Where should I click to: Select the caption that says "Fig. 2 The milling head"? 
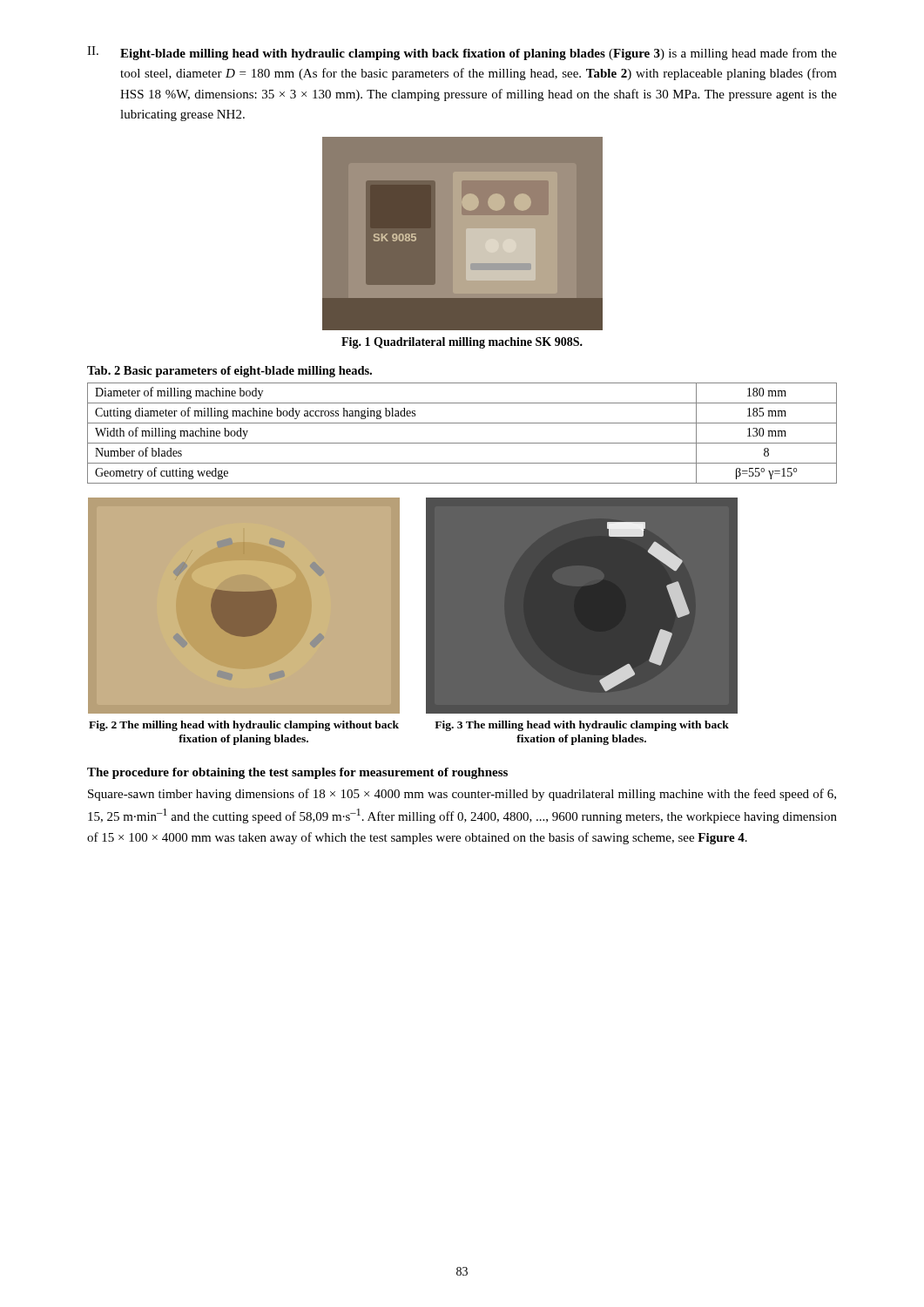click(x=244, y=731)
